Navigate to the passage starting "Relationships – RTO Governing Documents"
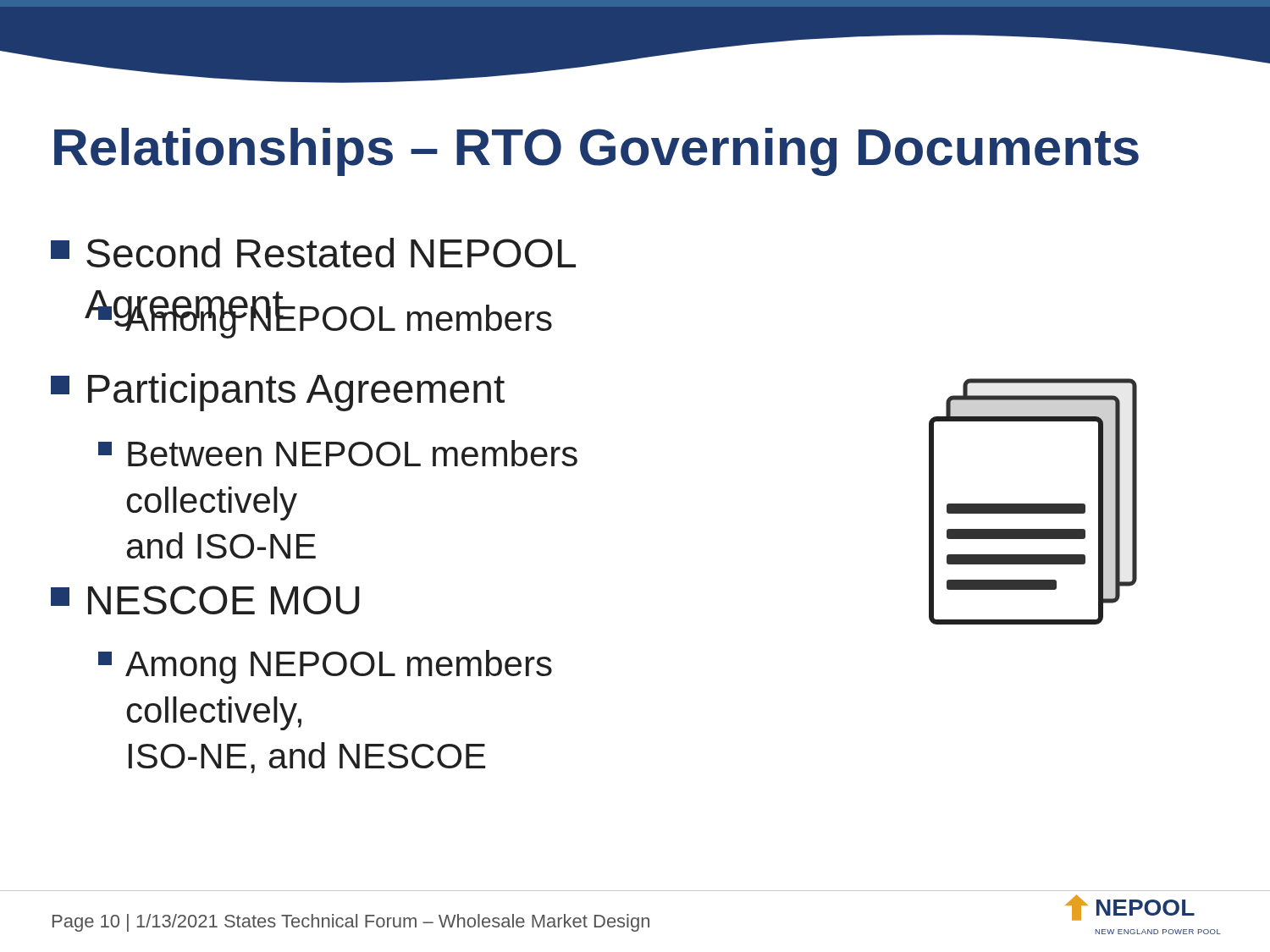 point(635,147)
